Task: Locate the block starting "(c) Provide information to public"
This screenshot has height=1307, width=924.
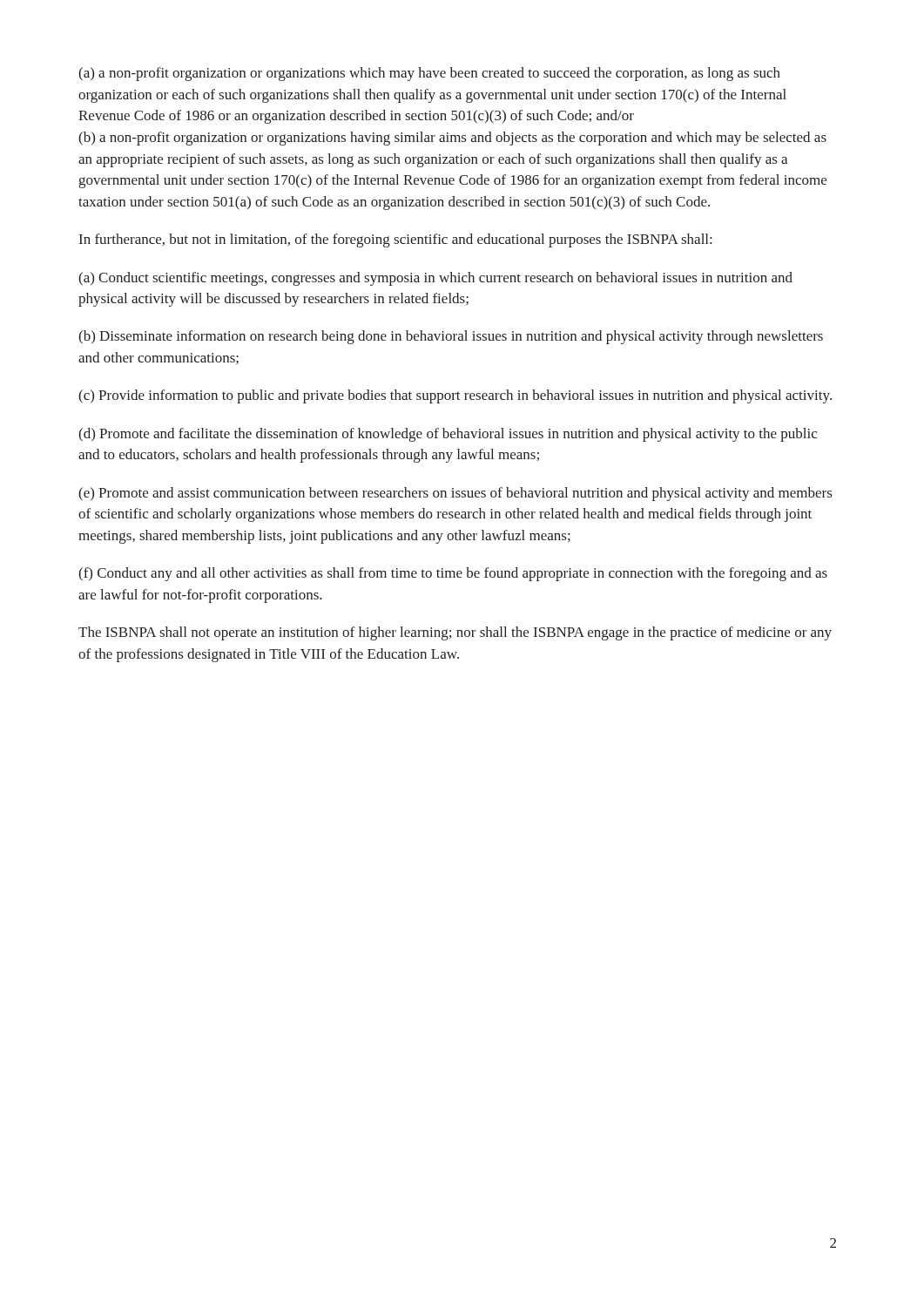Action: coord(456,396)
